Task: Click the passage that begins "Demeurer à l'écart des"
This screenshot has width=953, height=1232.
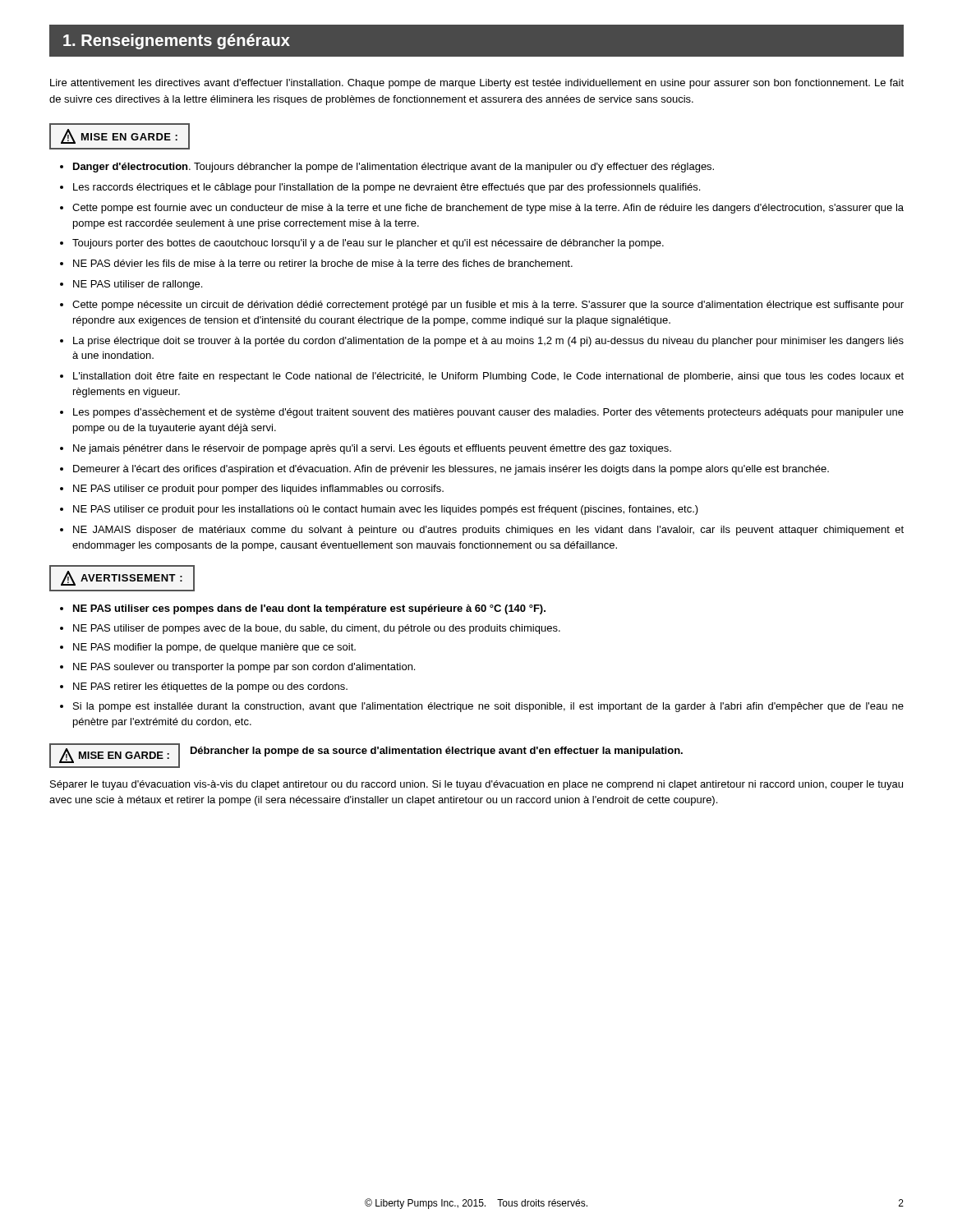Action: point(451,468)
